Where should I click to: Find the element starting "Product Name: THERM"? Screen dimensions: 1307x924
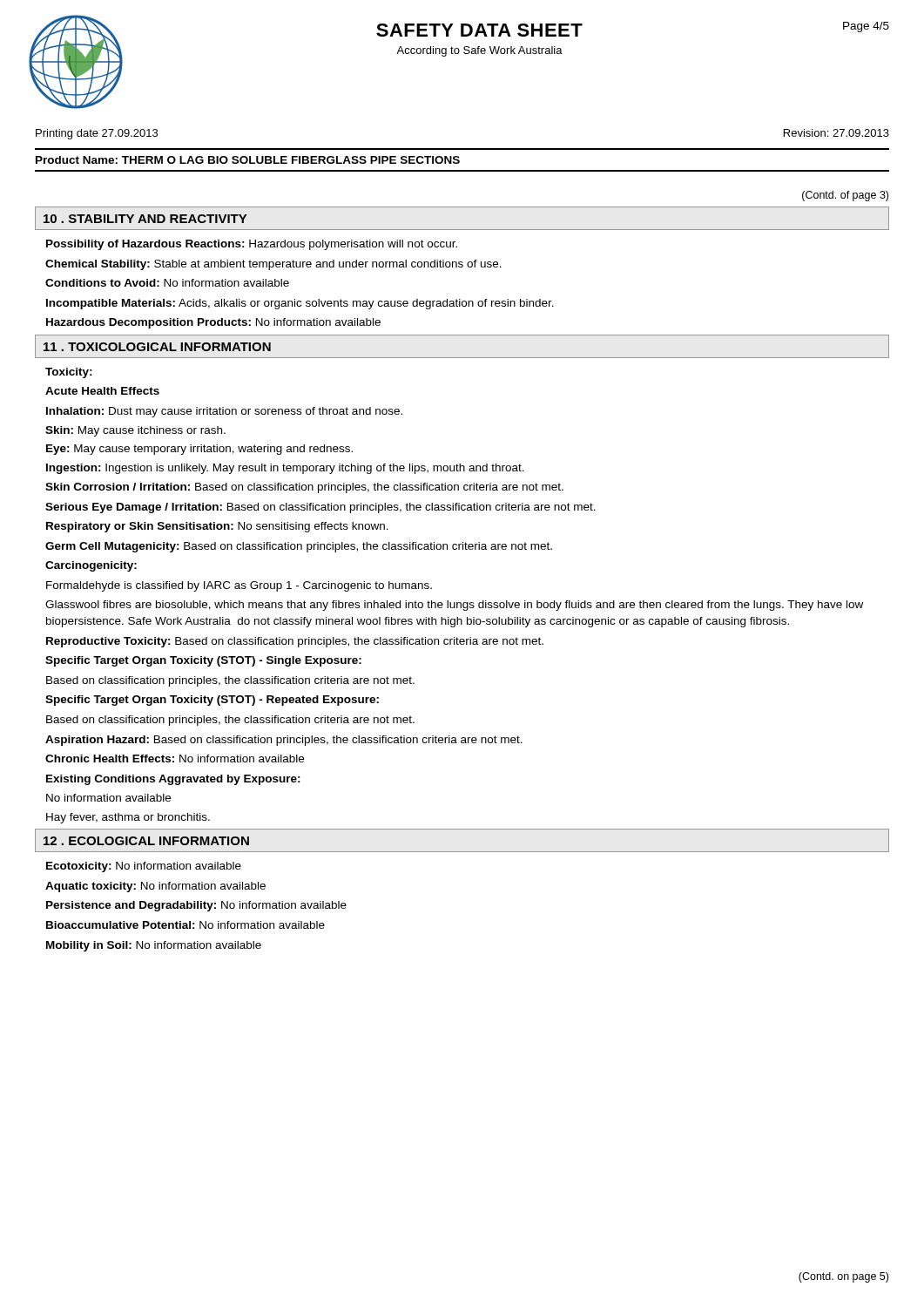click(x=247, y=160)
